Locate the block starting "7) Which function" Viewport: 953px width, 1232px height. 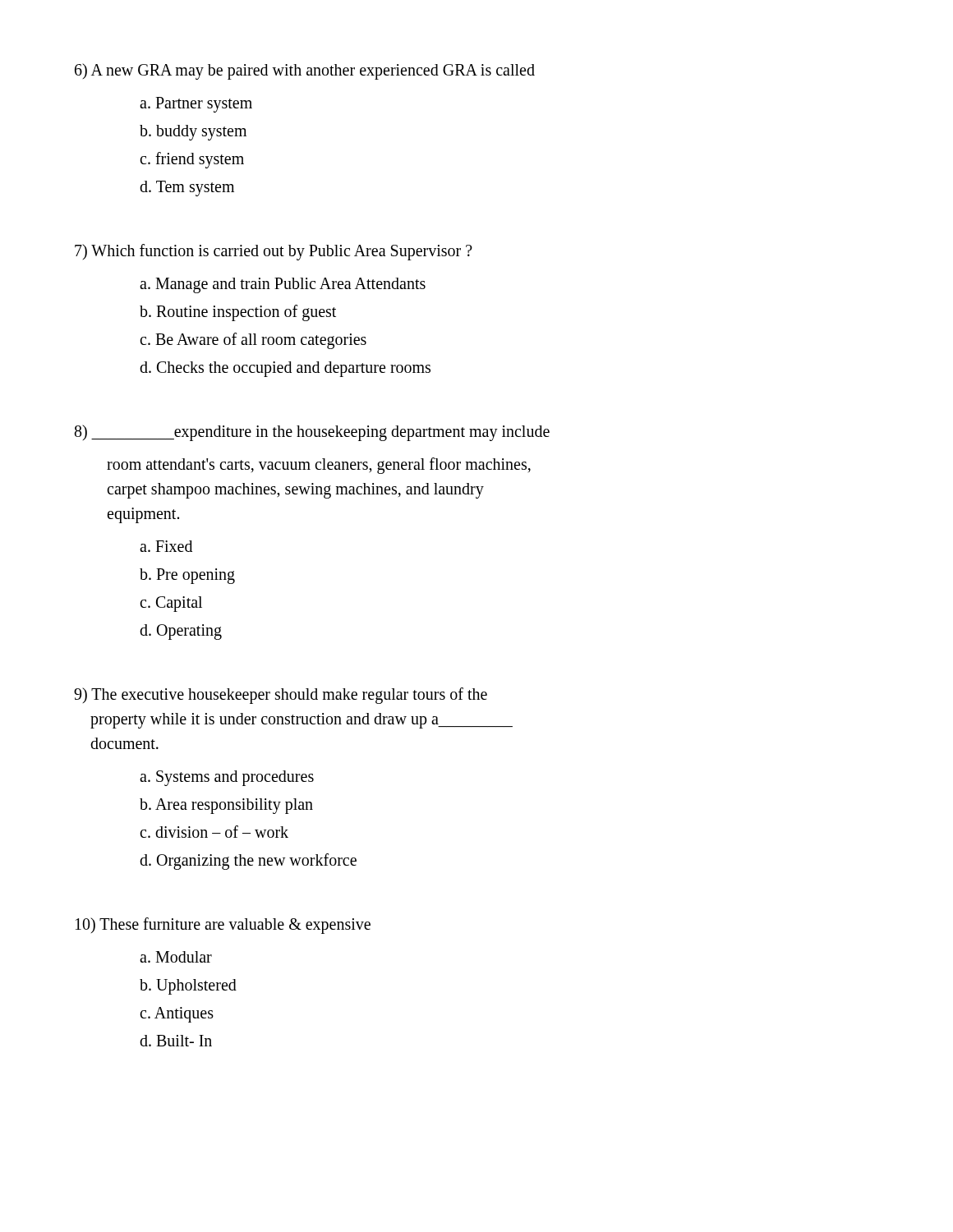pos(274,252)
